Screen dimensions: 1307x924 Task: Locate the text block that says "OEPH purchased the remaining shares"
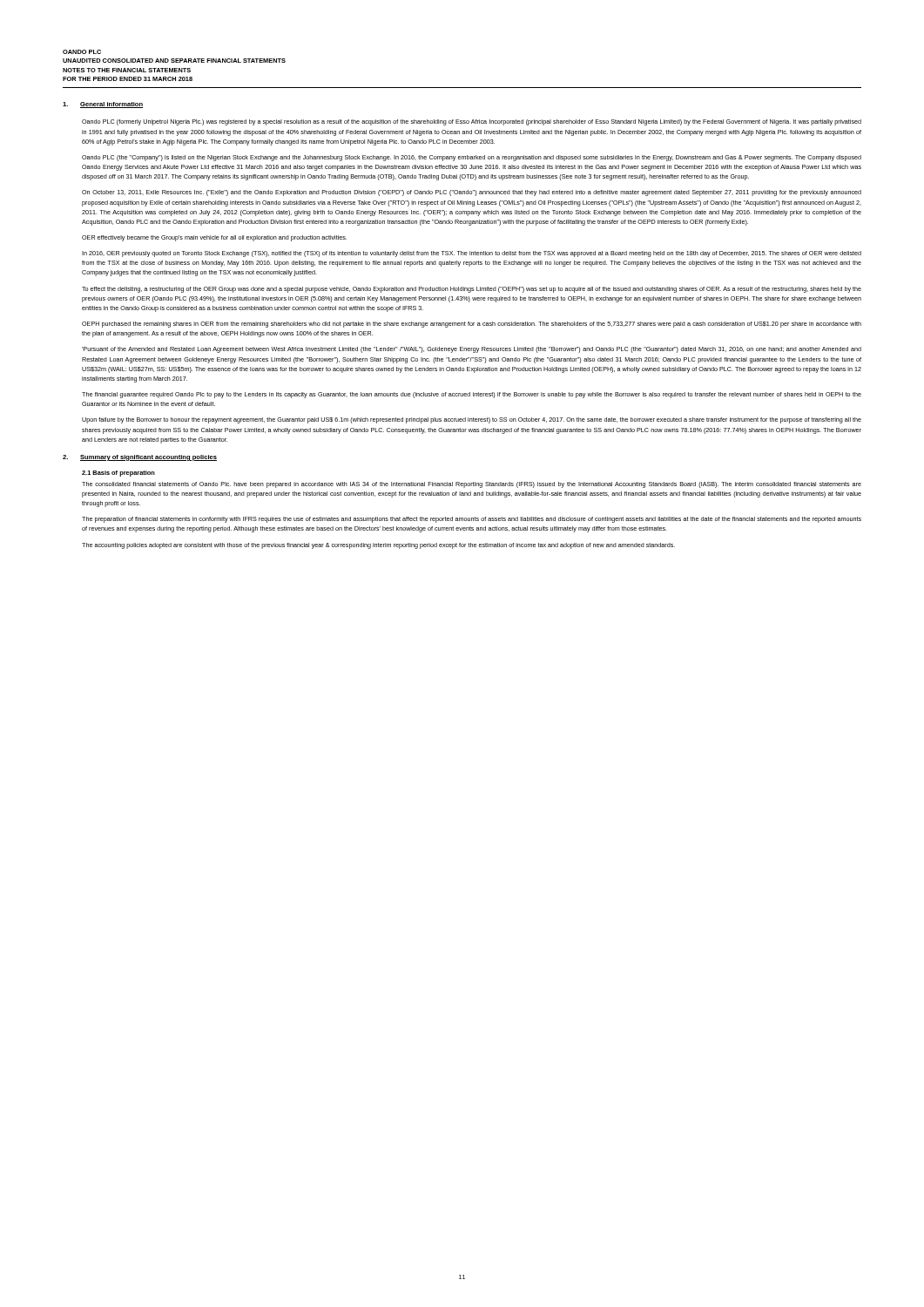(472, 329)
